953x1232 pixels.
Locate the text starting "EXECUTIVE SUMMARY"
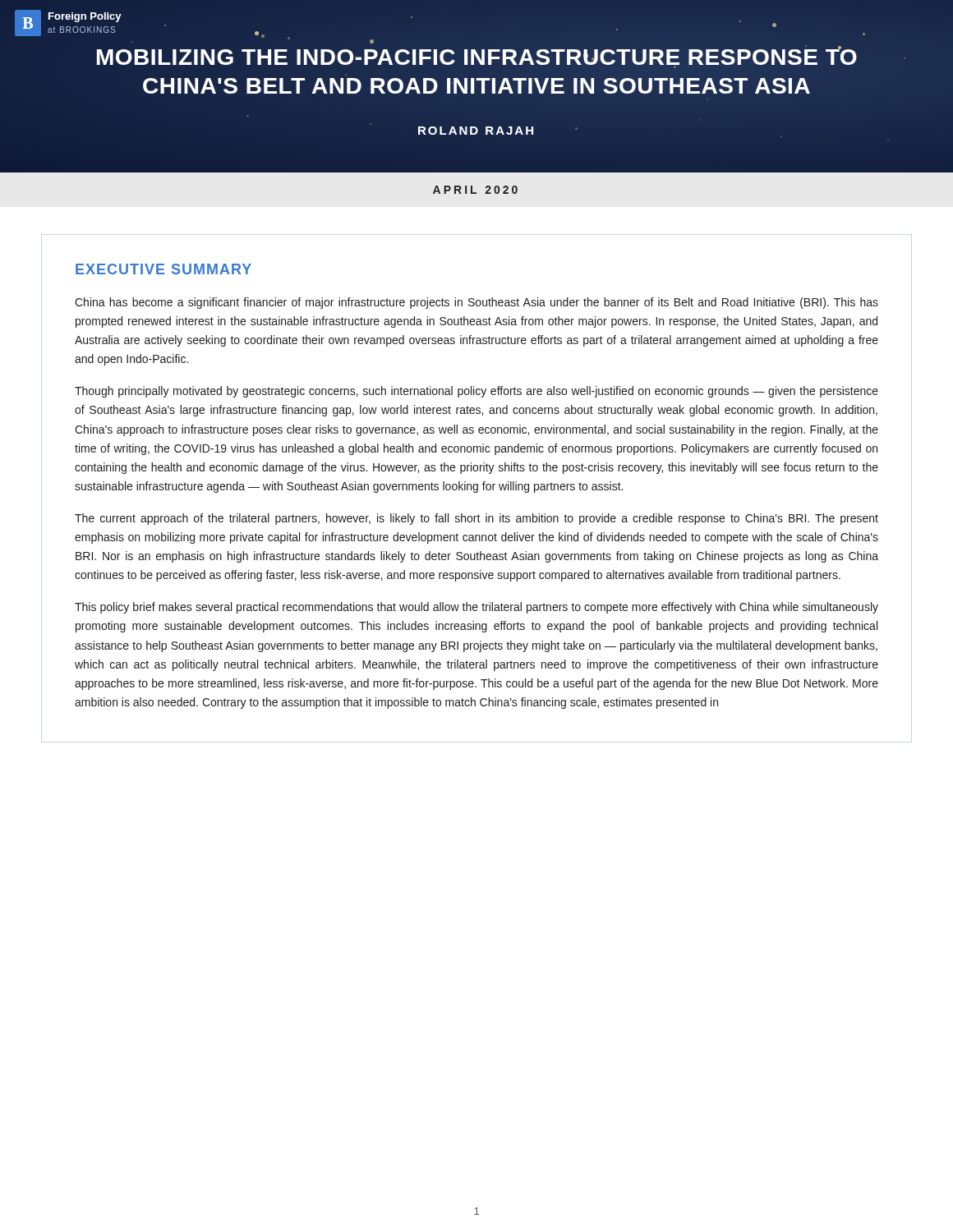pyautogui.click(x=164, y=269)
